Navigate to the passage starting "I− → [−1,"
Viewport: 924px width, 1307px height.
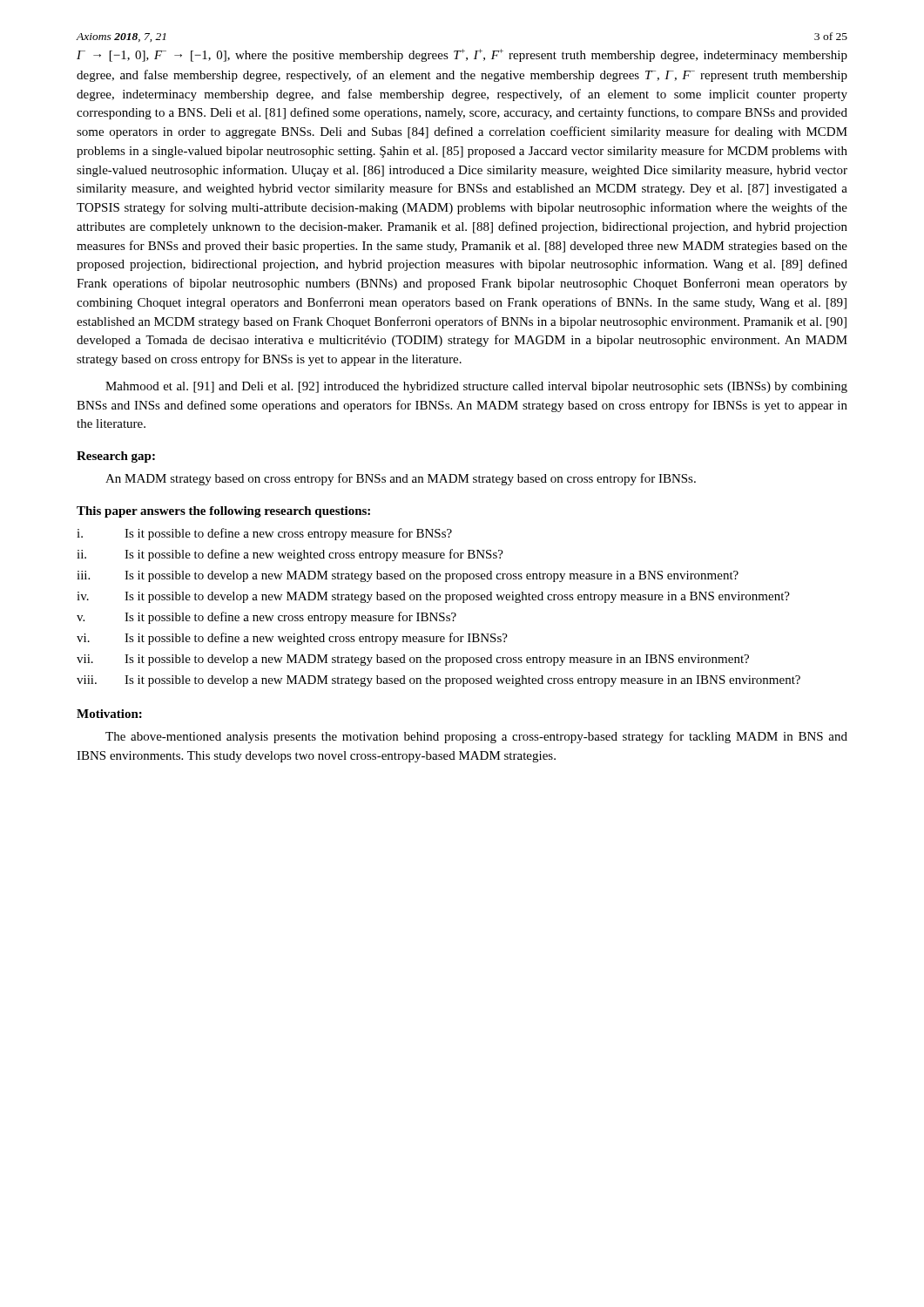(x=462, y=207)
